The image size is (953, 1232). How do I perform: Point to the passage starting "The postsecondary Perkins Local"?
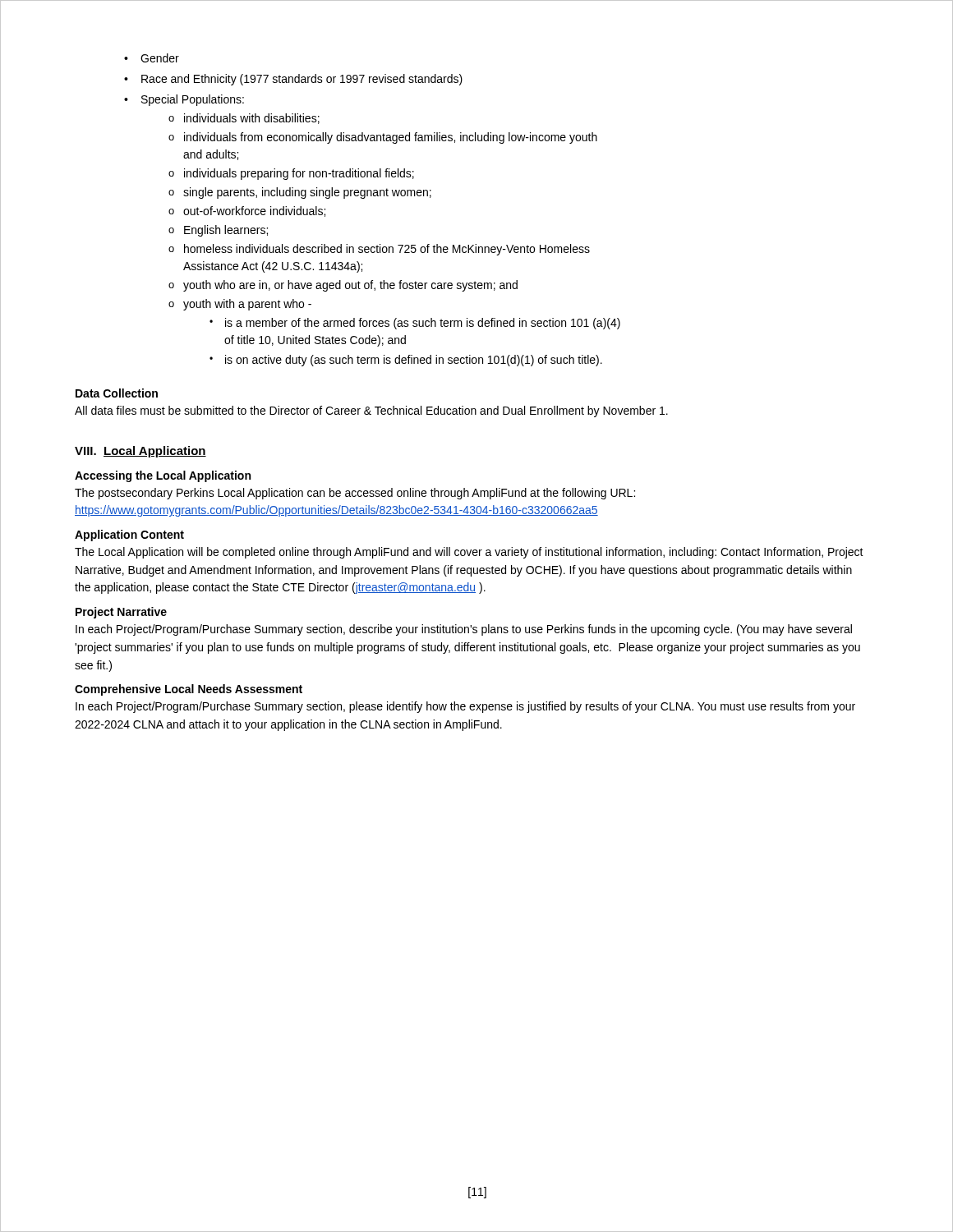click(472, 502)
